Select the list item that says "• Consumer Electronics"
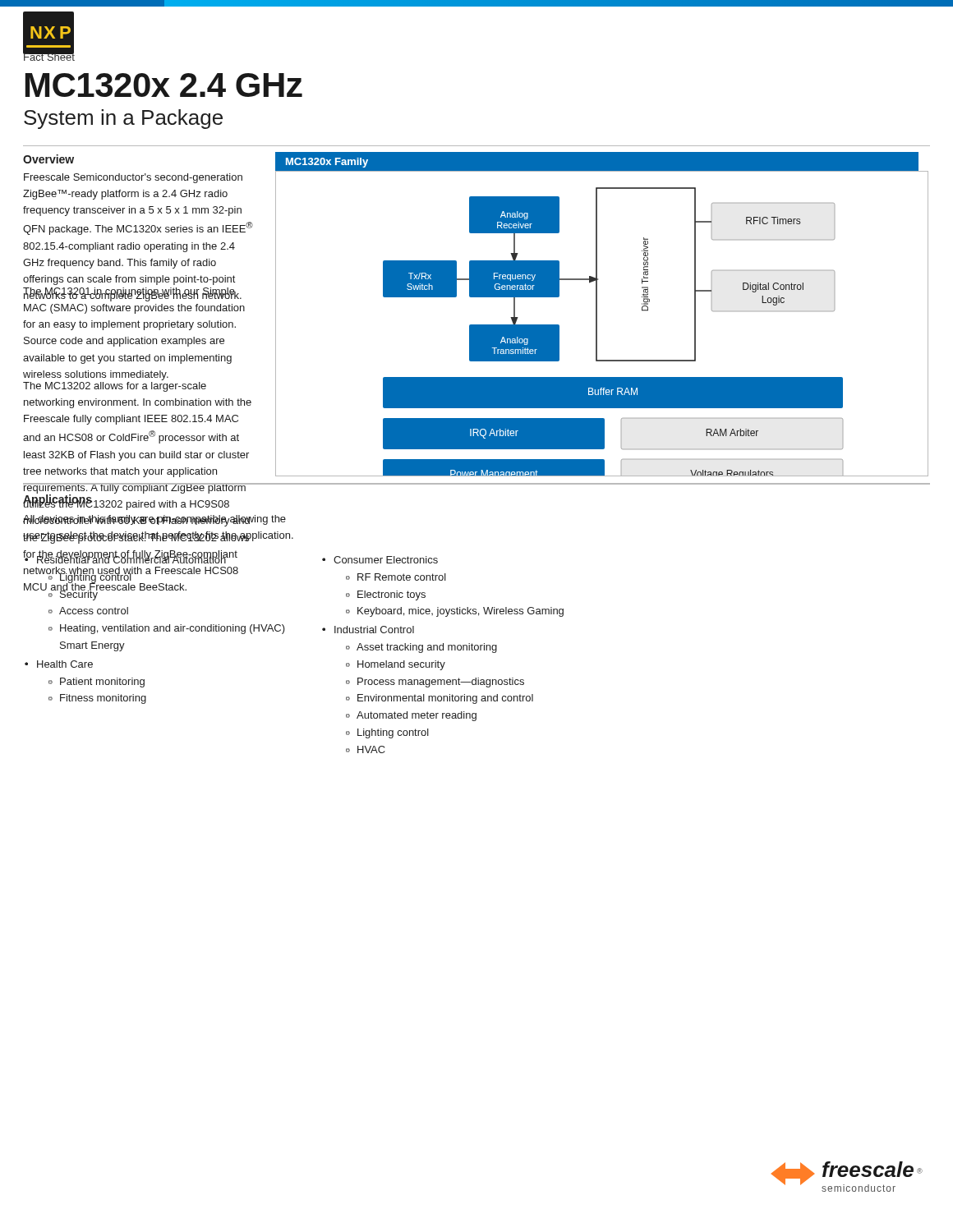 (380, 560)
